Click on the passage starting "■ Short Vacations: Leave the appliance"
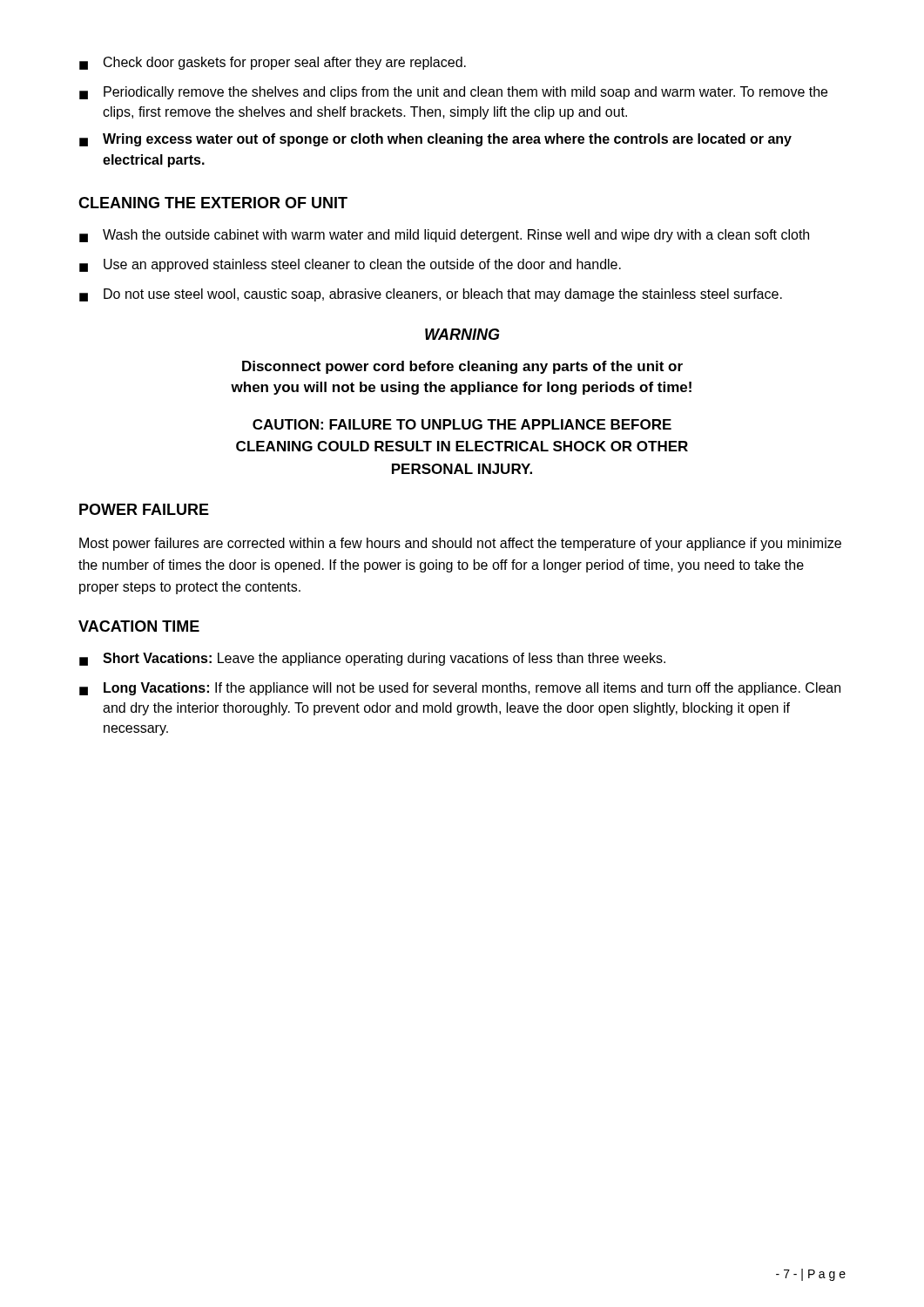Screen dimensions: 1307x924 [462, 659]
